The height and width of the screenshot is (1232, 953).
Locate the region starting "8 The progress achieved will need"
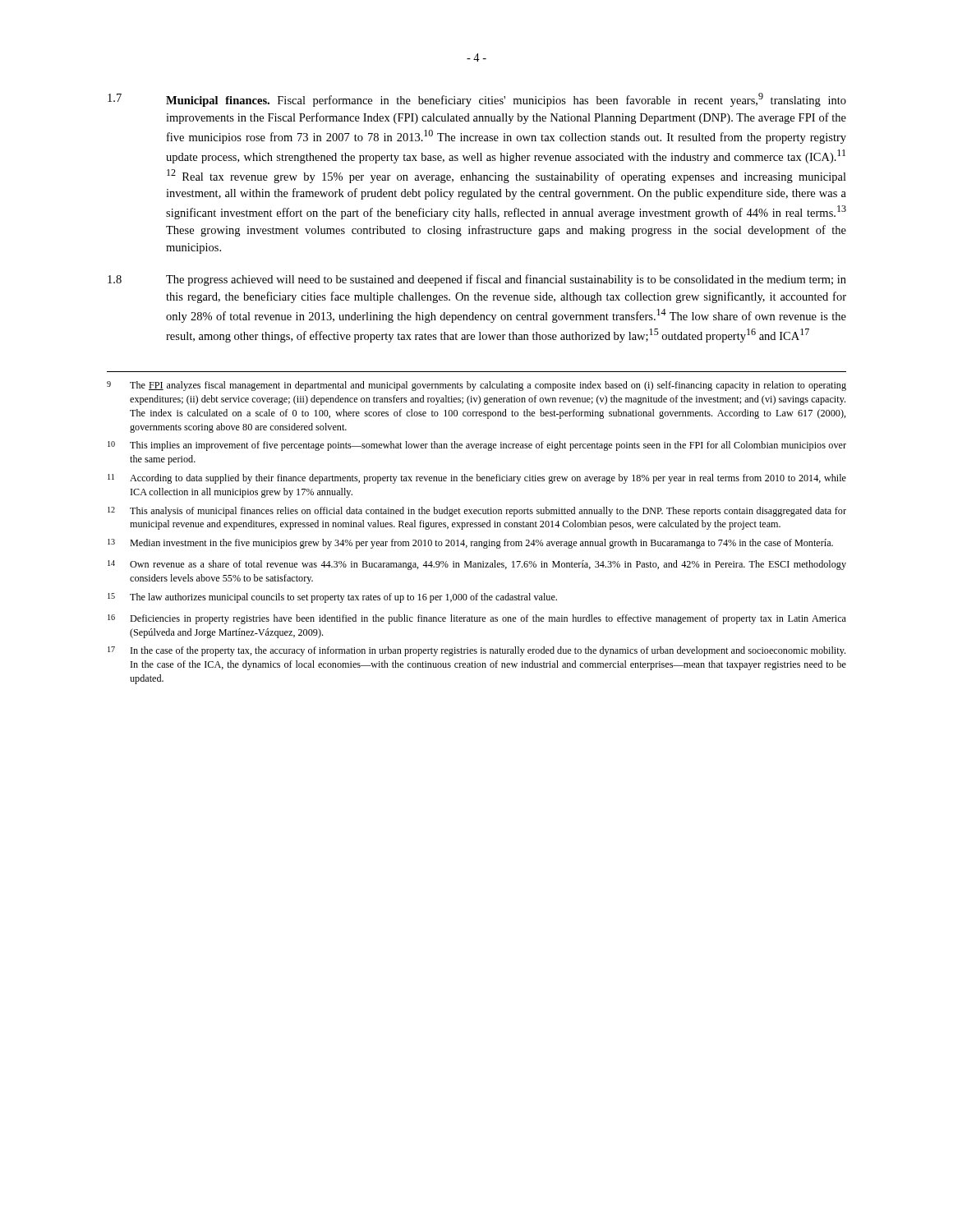pos(476,308)
